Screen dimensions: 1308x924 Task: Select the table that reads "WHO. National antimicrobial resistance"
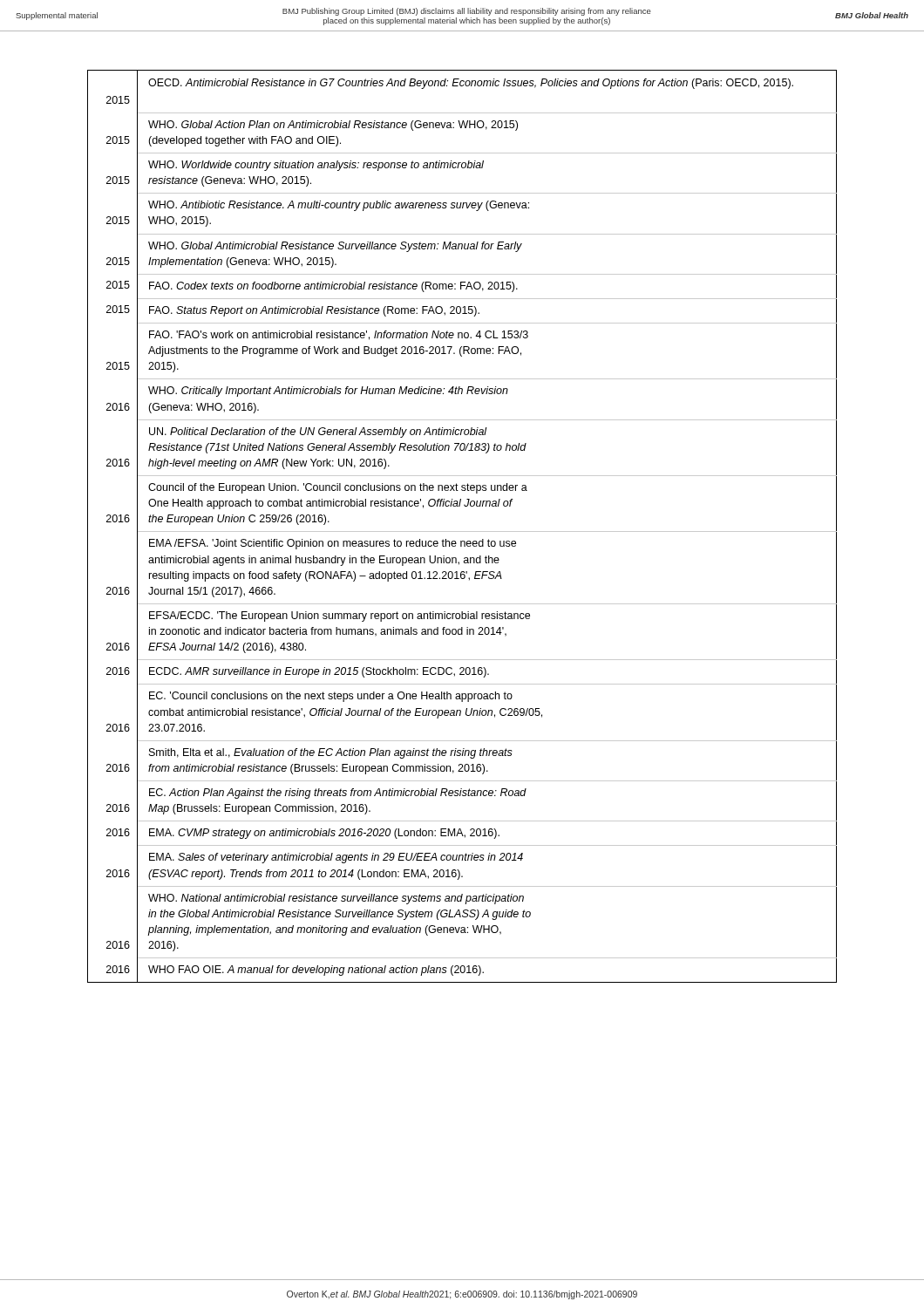pos(462,665)
